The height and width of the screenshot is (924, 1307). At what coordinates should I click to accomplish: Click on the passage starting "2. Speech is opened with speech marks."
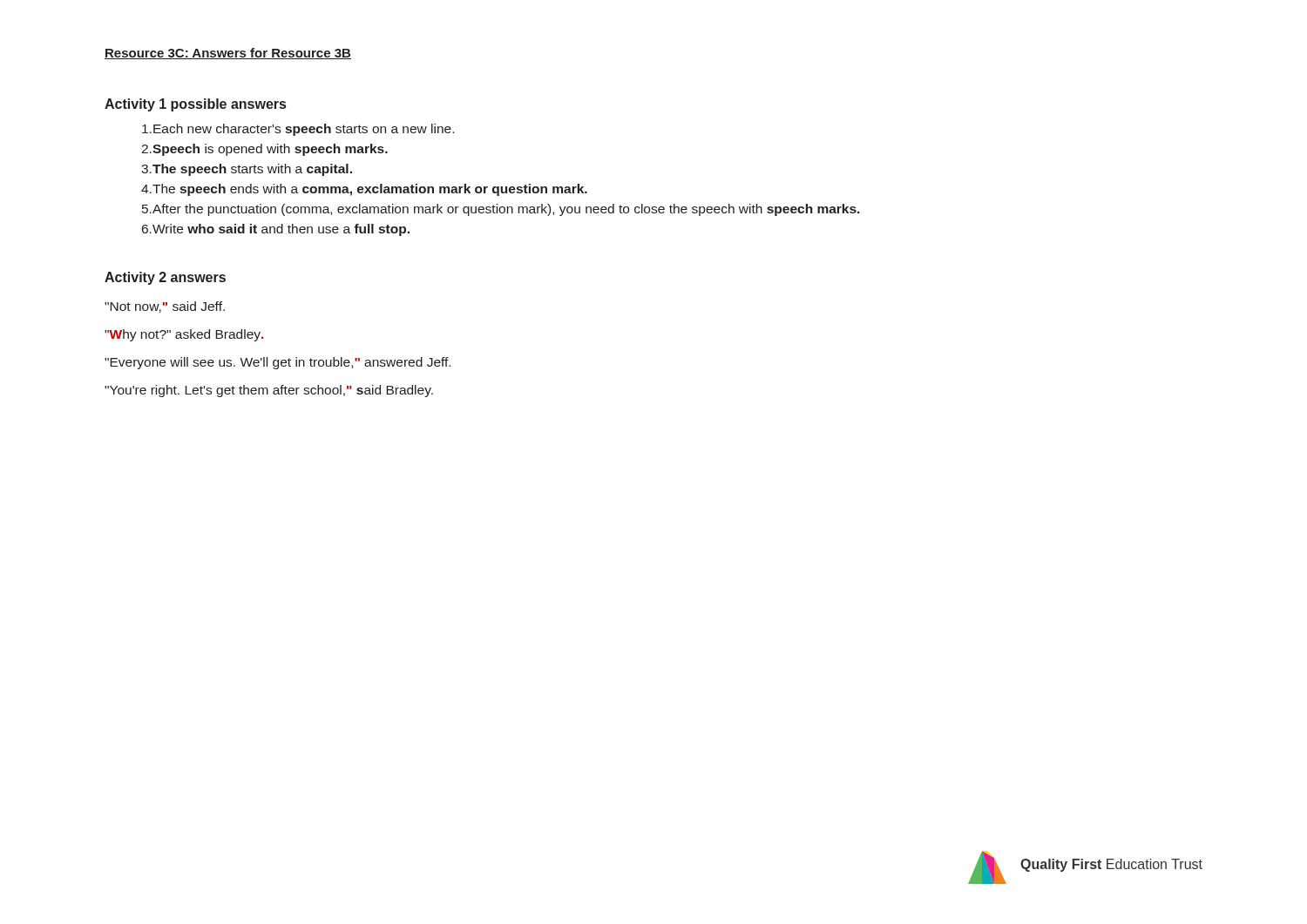(x=264, y=150)
